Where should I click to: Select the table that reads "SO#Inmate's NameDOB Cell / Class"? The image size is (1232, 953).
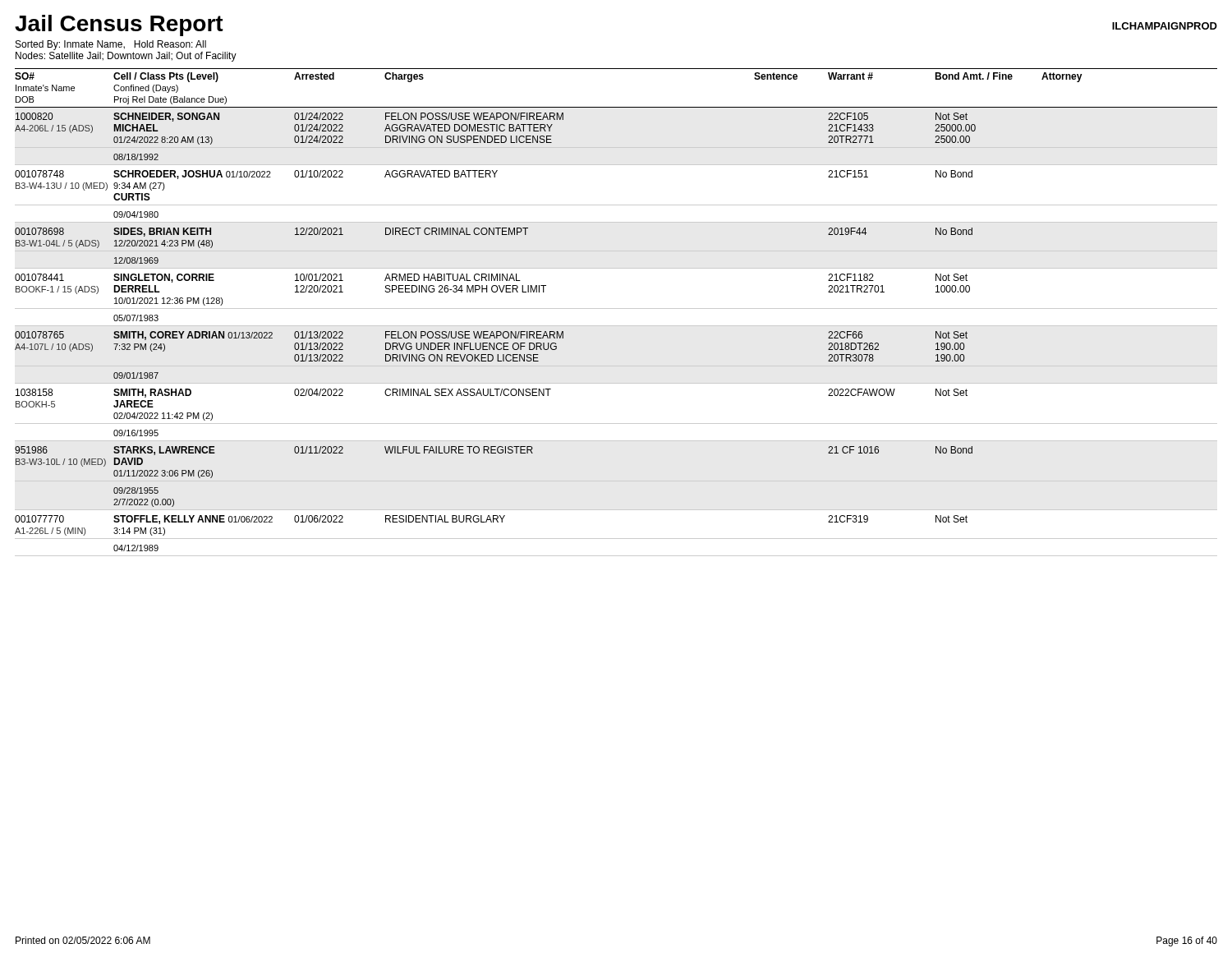tap(616, 312)
